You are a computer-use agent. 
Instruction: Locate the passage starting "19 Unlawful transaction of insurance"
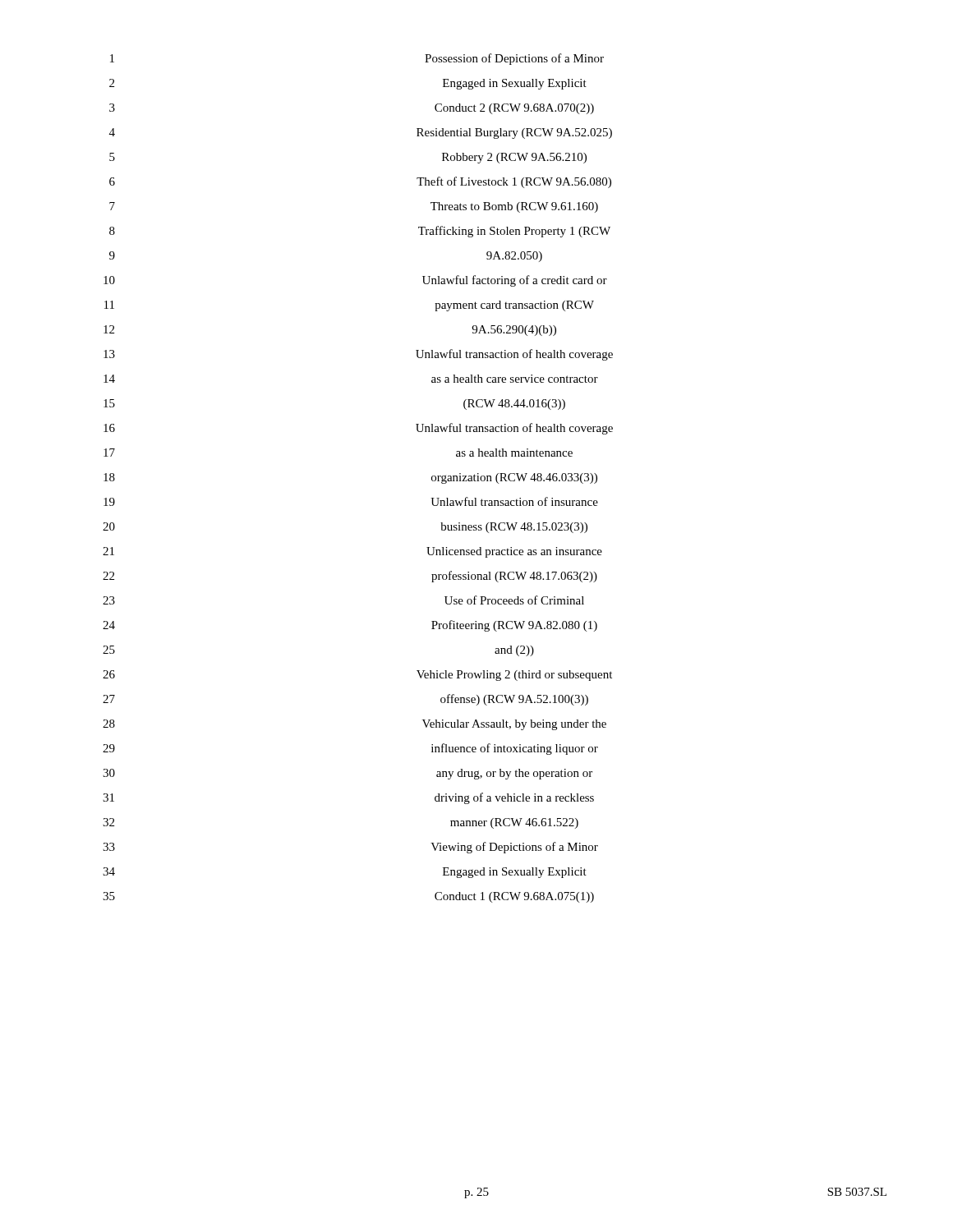(x=476, y=502)
